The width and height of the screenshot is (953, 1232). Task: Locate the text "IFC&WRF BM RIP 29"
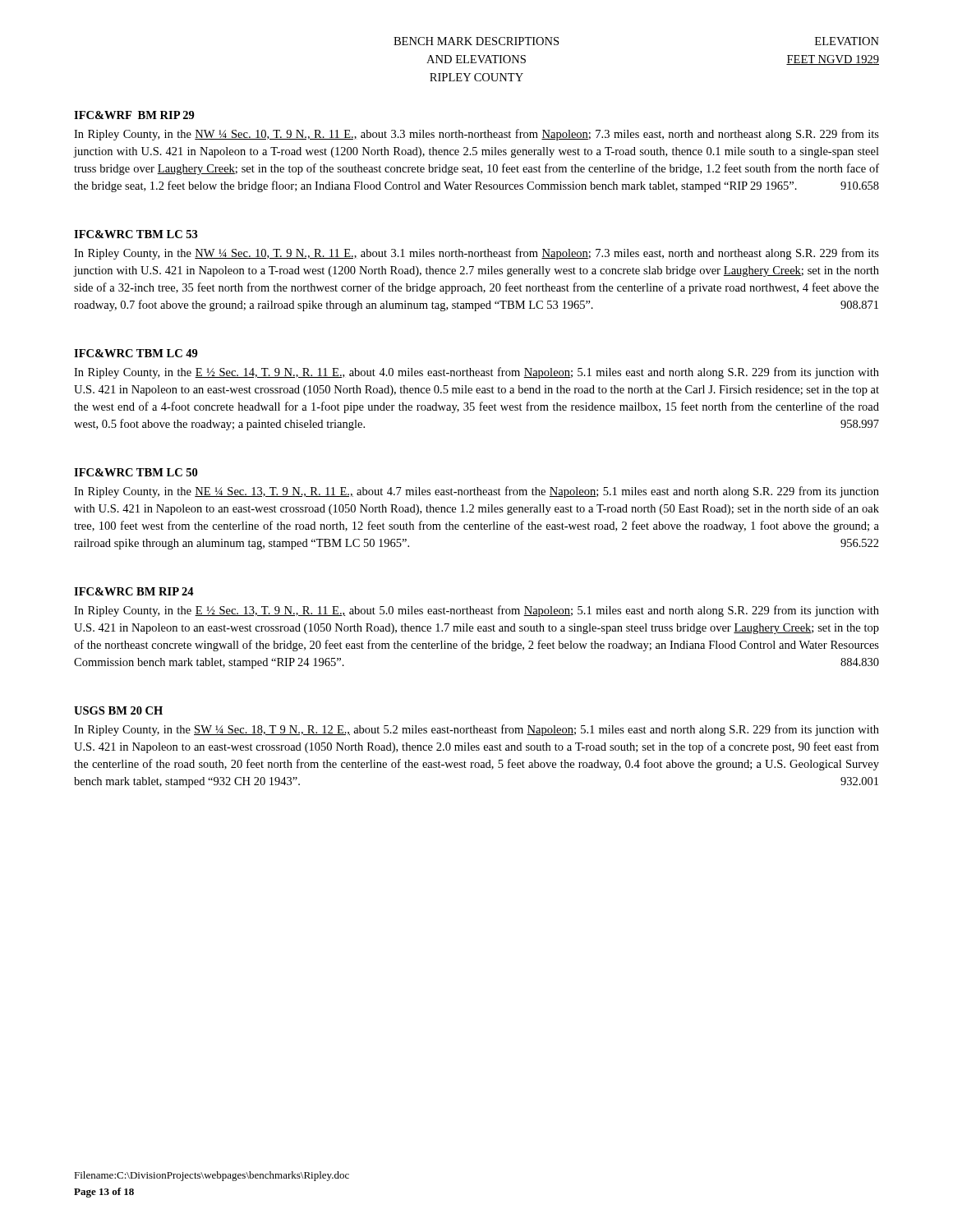pyautogui.click(x=134, y=115)
